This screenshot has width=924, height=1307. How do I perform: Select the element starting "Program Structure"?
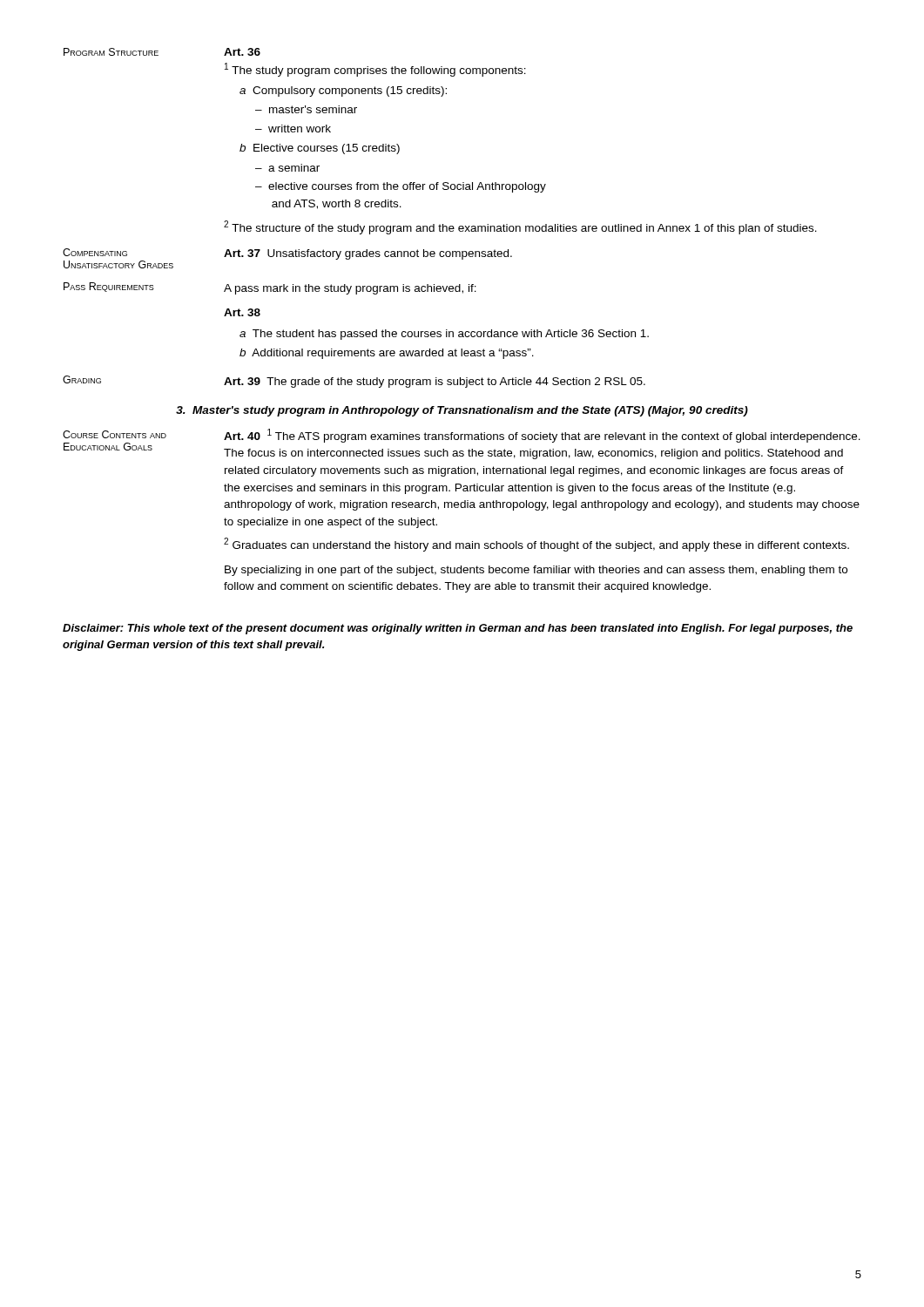pyautogui.click(x=111, y=52)
